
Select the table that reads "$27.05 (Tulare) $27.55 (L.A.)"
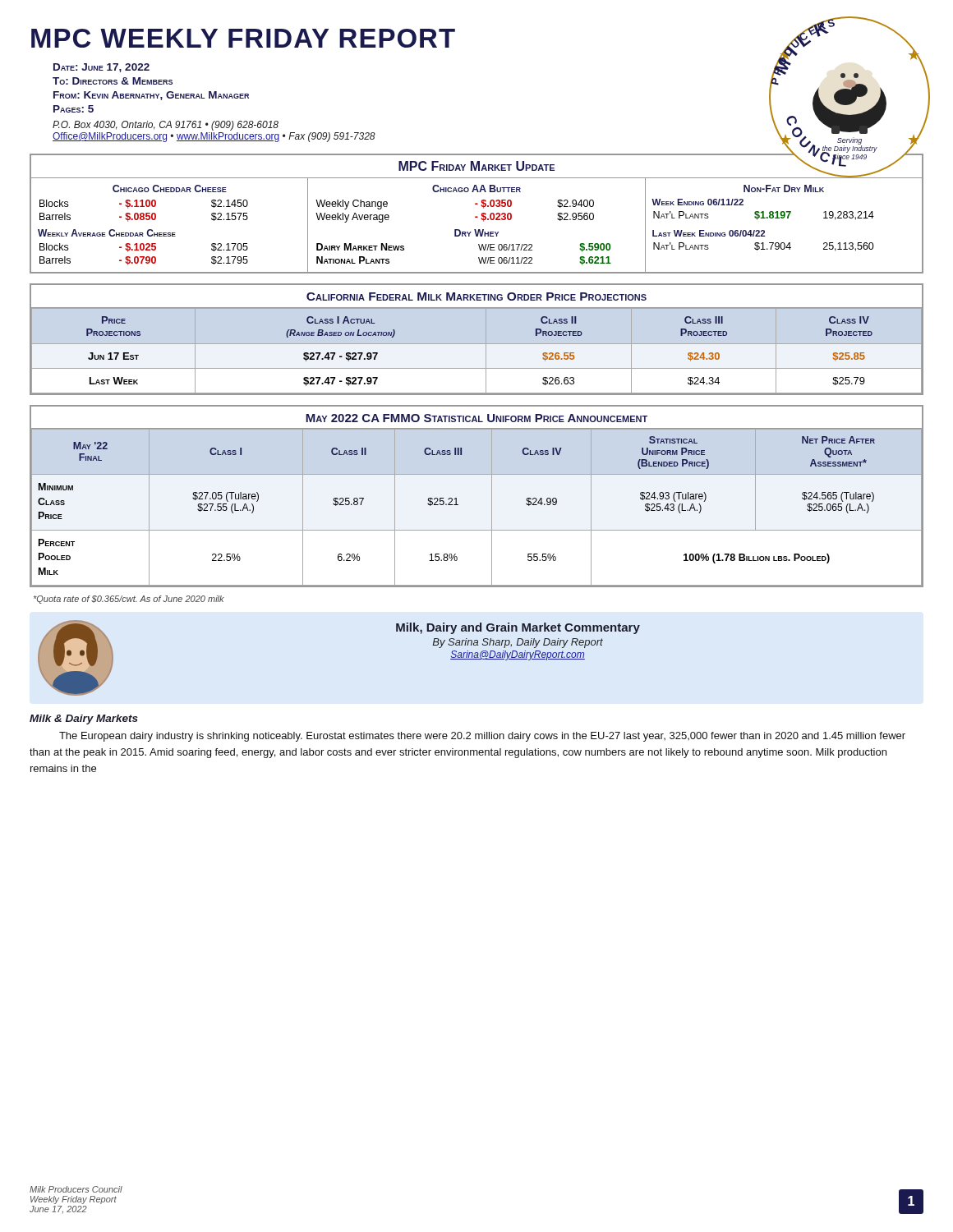coord(476,507)
